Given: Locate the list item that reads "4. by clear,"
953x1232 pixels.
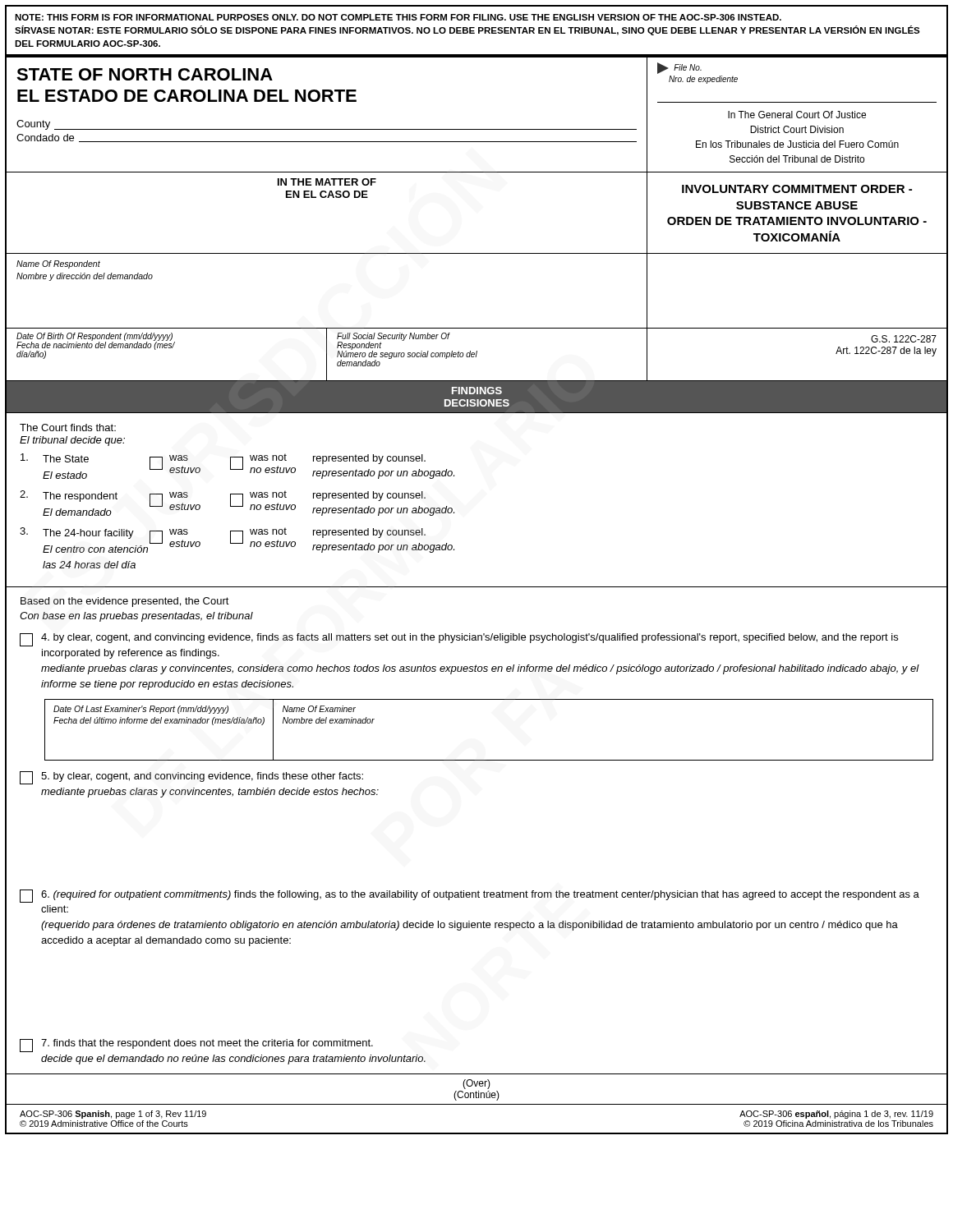Looking at the screenshot, I should pyautogui.click(x=476, y=661).
